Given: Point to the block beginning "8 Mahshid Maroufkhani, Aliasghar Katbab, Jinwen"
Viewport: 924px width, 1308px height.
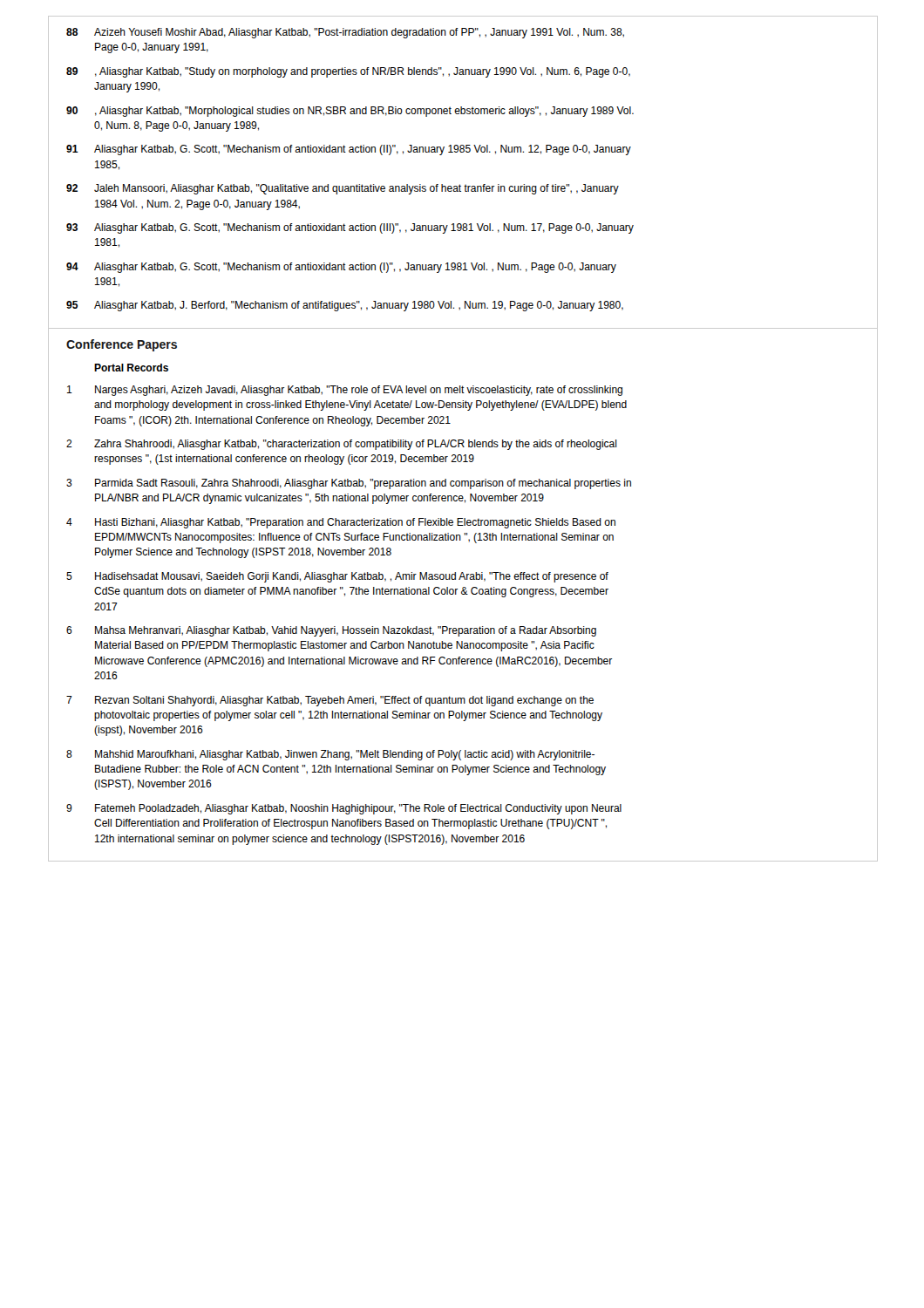Looking at the screenshot, I should click(x=336, y=770).
